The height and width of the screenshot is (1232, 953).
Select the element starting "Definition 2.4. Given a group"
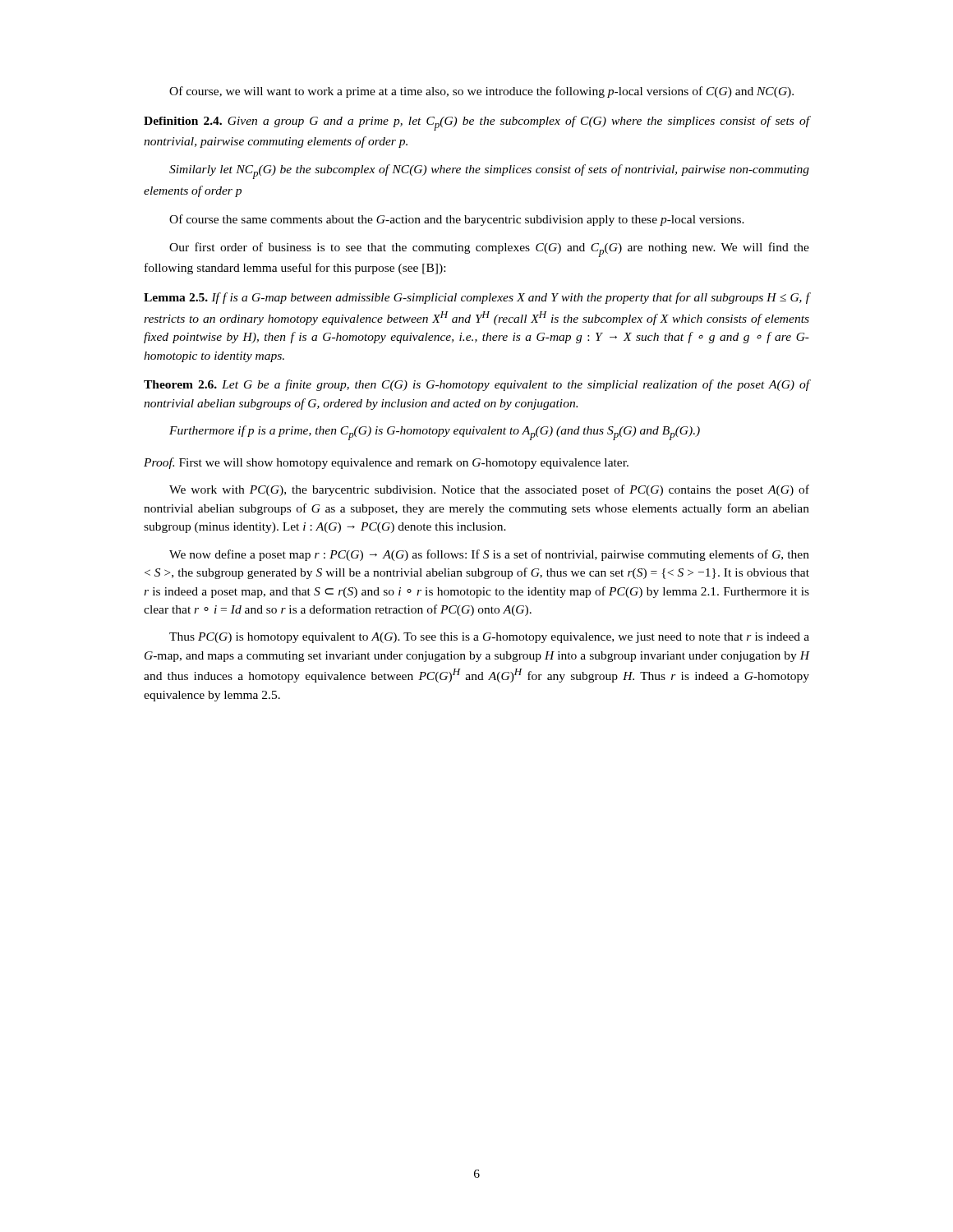click(x=476, y=156)
